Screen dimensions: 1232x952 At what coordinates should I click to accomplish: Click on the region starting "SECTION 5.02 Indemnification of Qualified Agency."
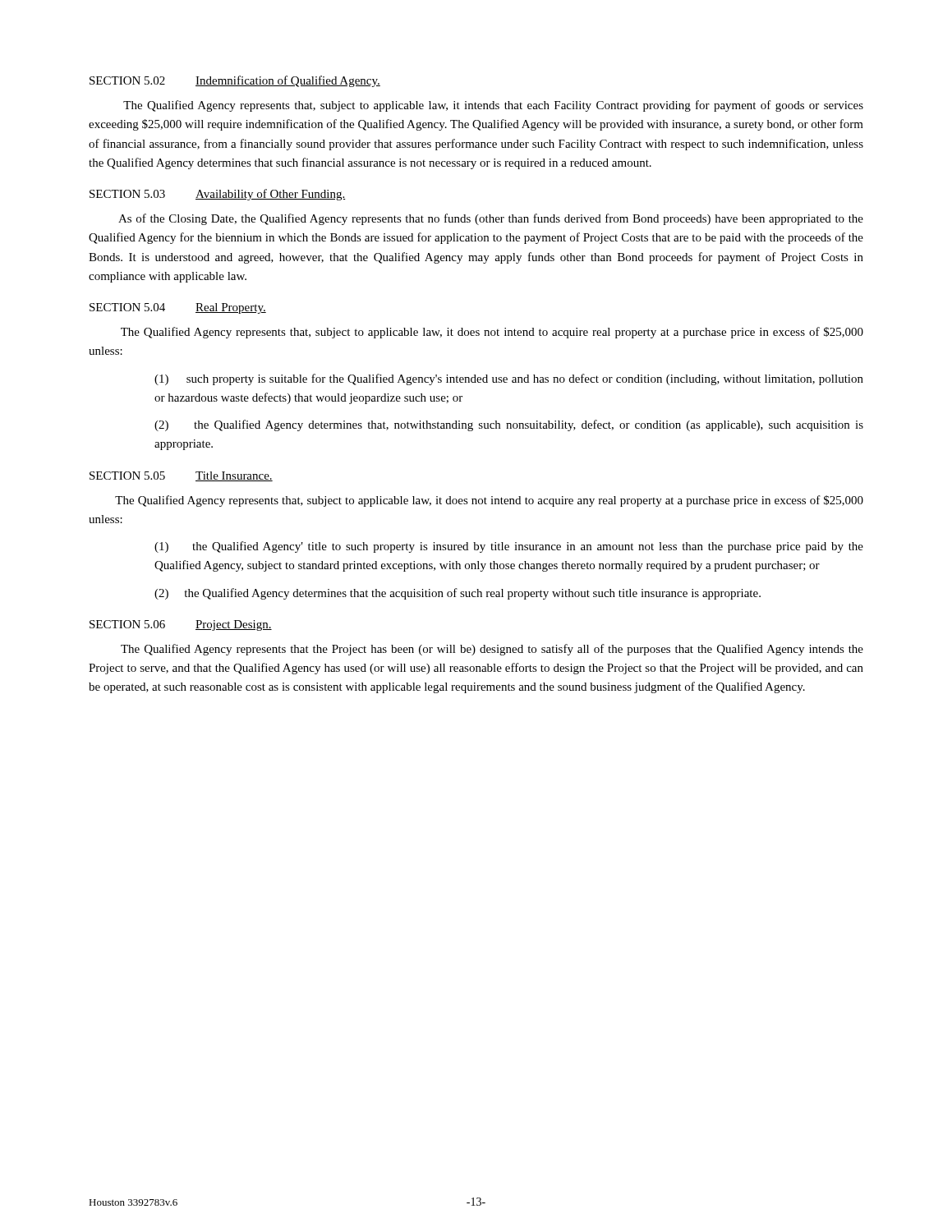(x=234, y=81)
